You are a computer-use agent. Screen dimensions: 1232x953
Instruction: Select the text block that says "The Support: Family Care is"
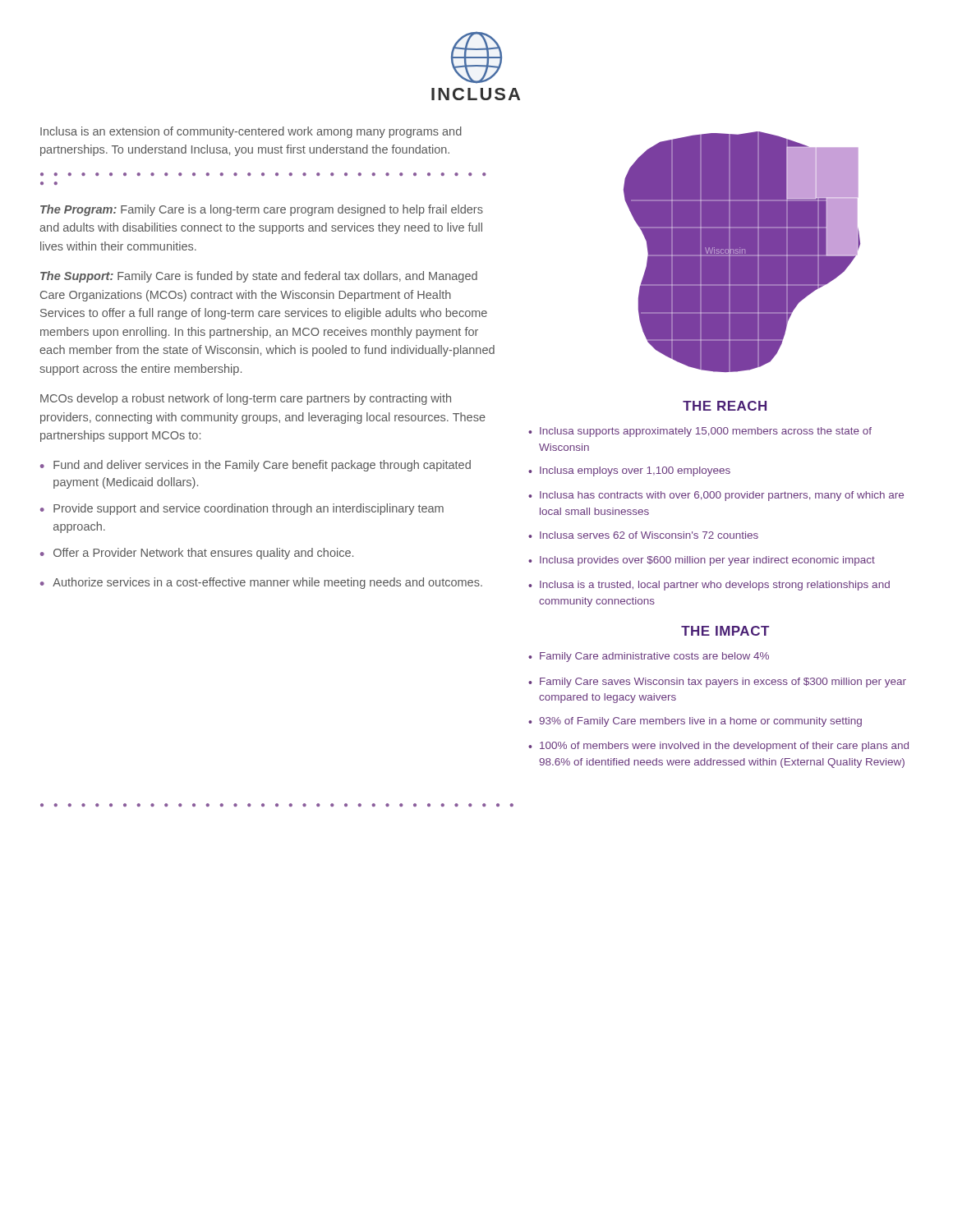click(x=267, y=322)
